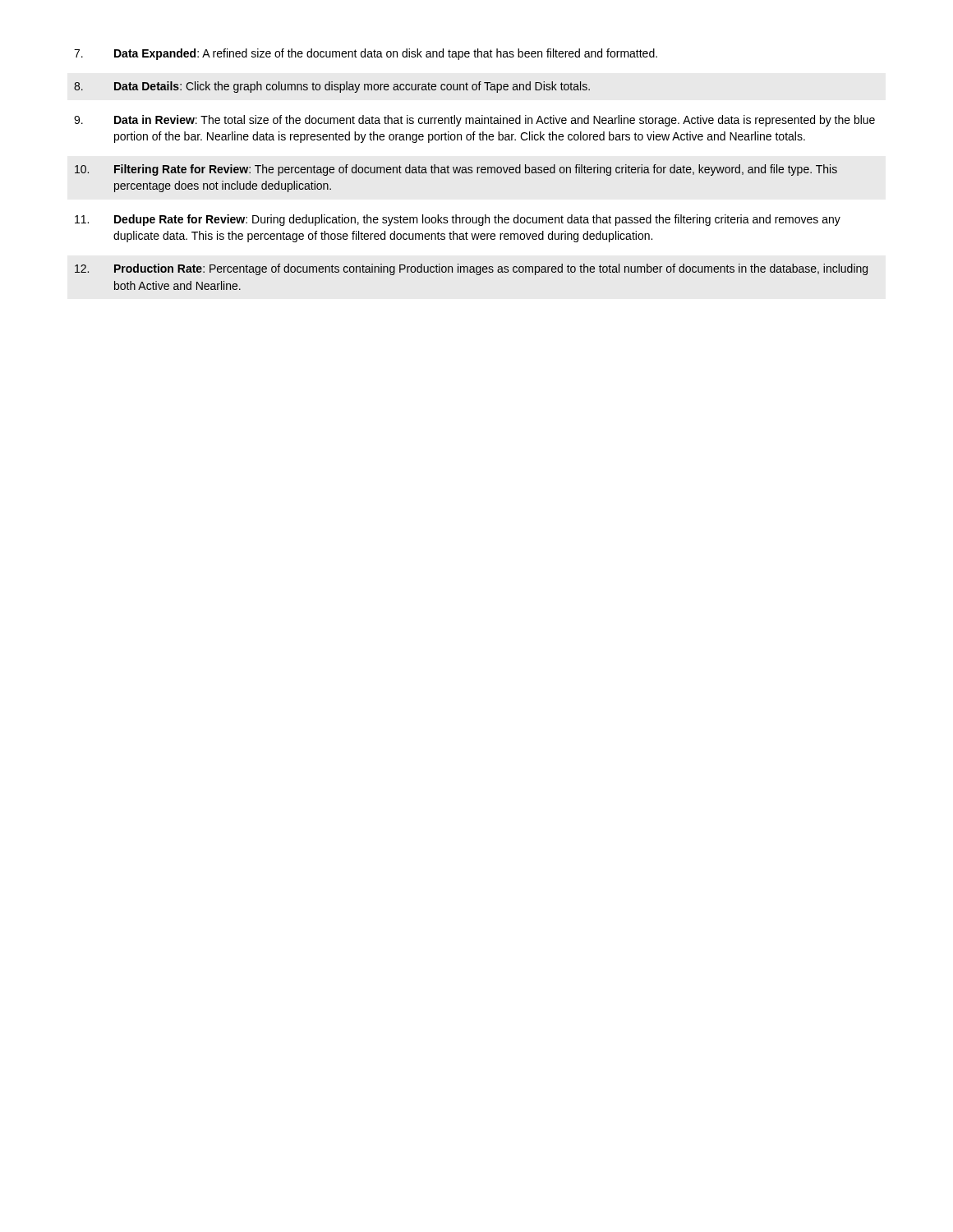Click on the list item that says "11. Dedupe Rate"
The width and height of the screenshot is (953, 1232).
click(x=476, y=228)
